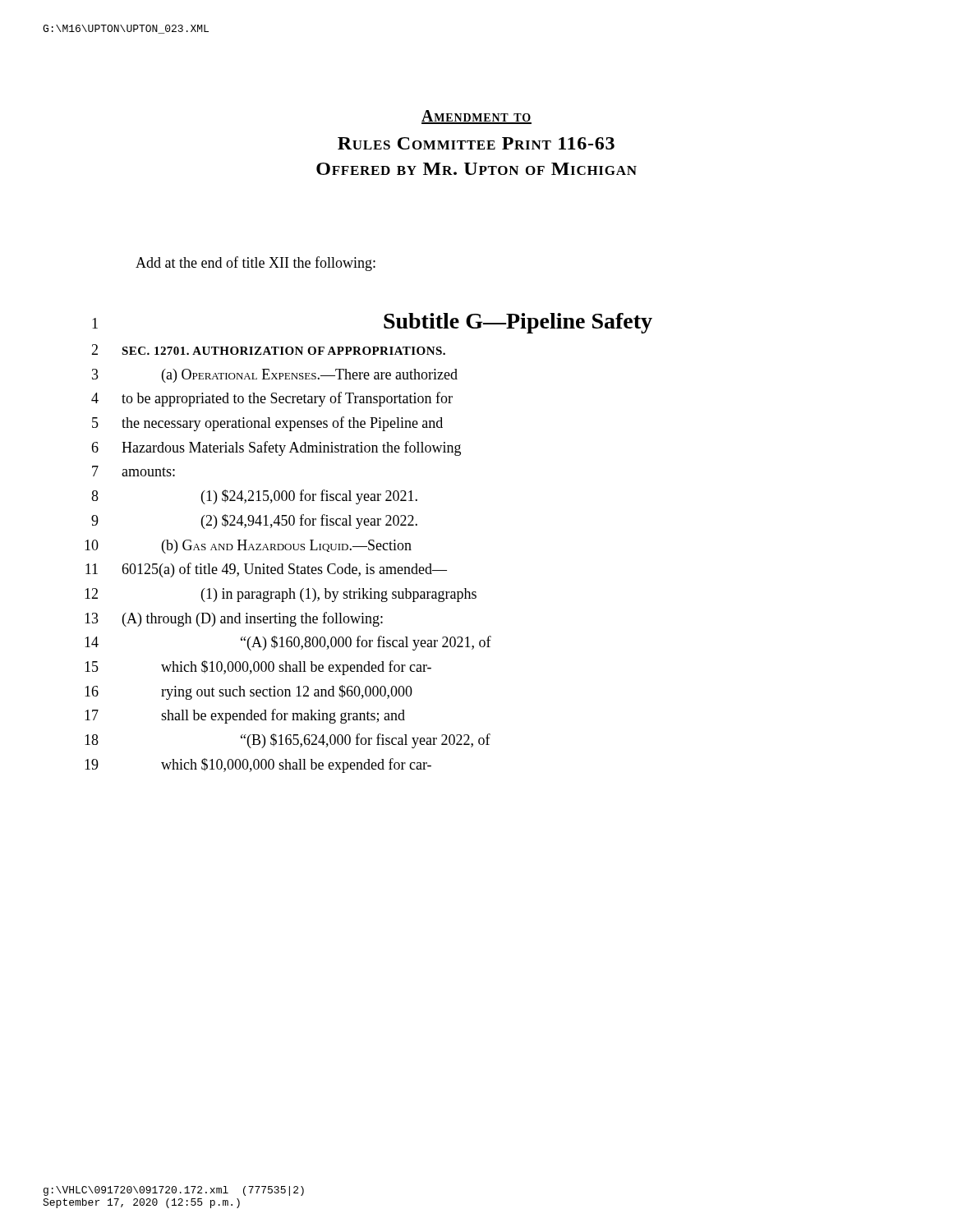Select the region starting "Add at the end of"
This screenshot has height=1232, width=953.
(x=256, y=263)
